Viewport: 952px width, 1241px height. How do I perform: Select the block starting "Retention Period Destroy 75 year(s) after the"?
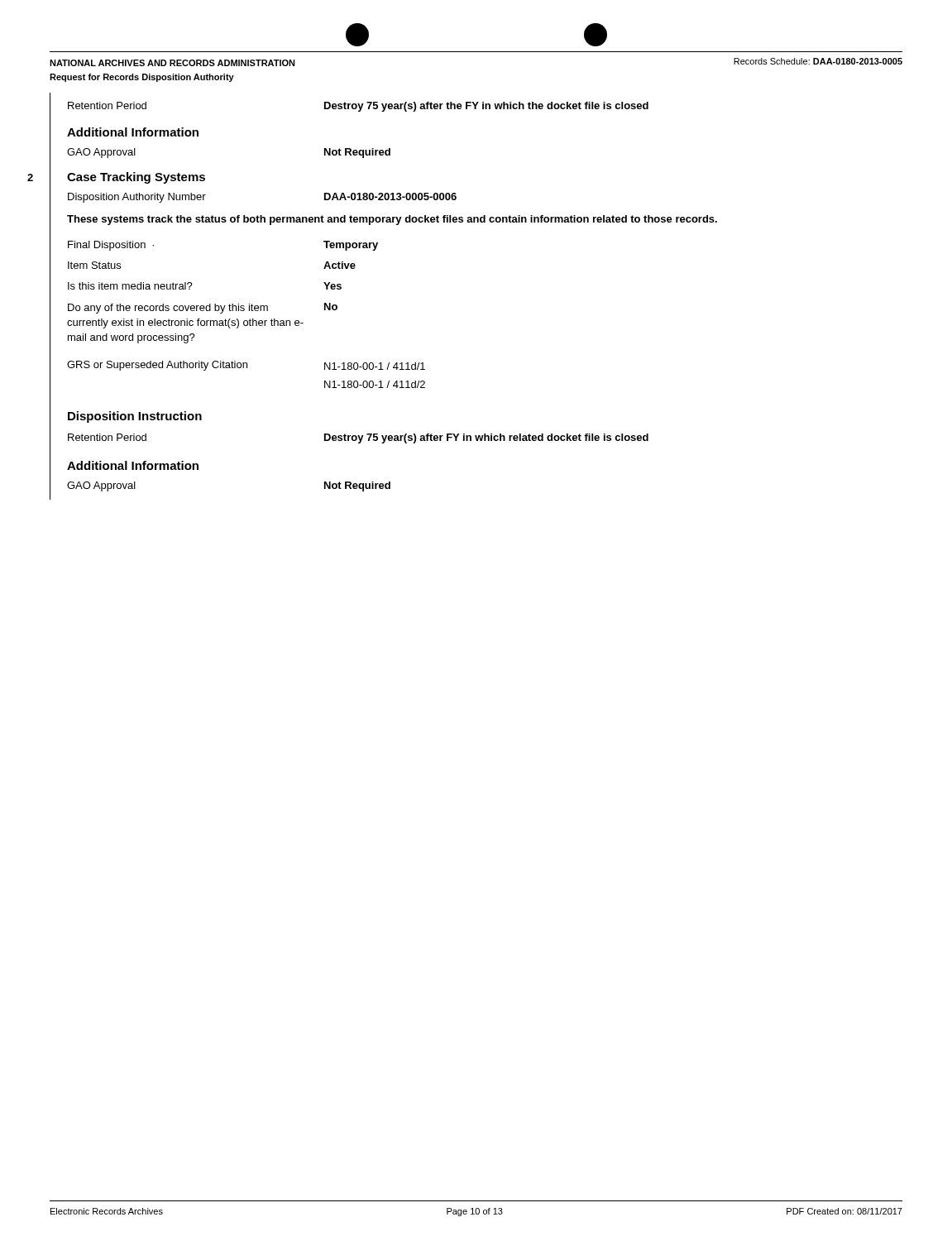(x=485, y=105)
